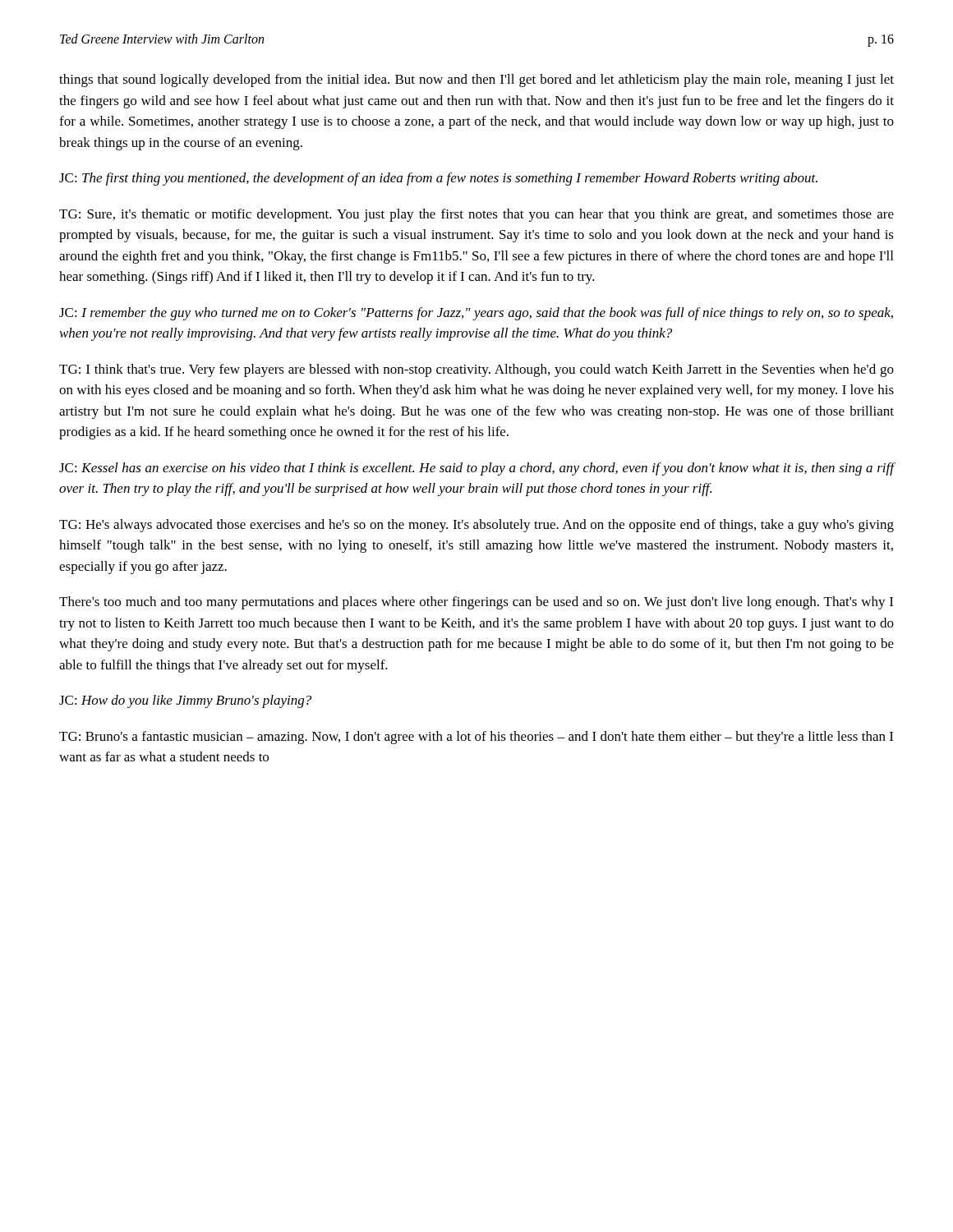Locate the text block that reads "JC: Kessel has an exercise on"
Image resolution: width=953 pixels, height=1232 pixels.
pyautogui.click(x=476, y=478)
